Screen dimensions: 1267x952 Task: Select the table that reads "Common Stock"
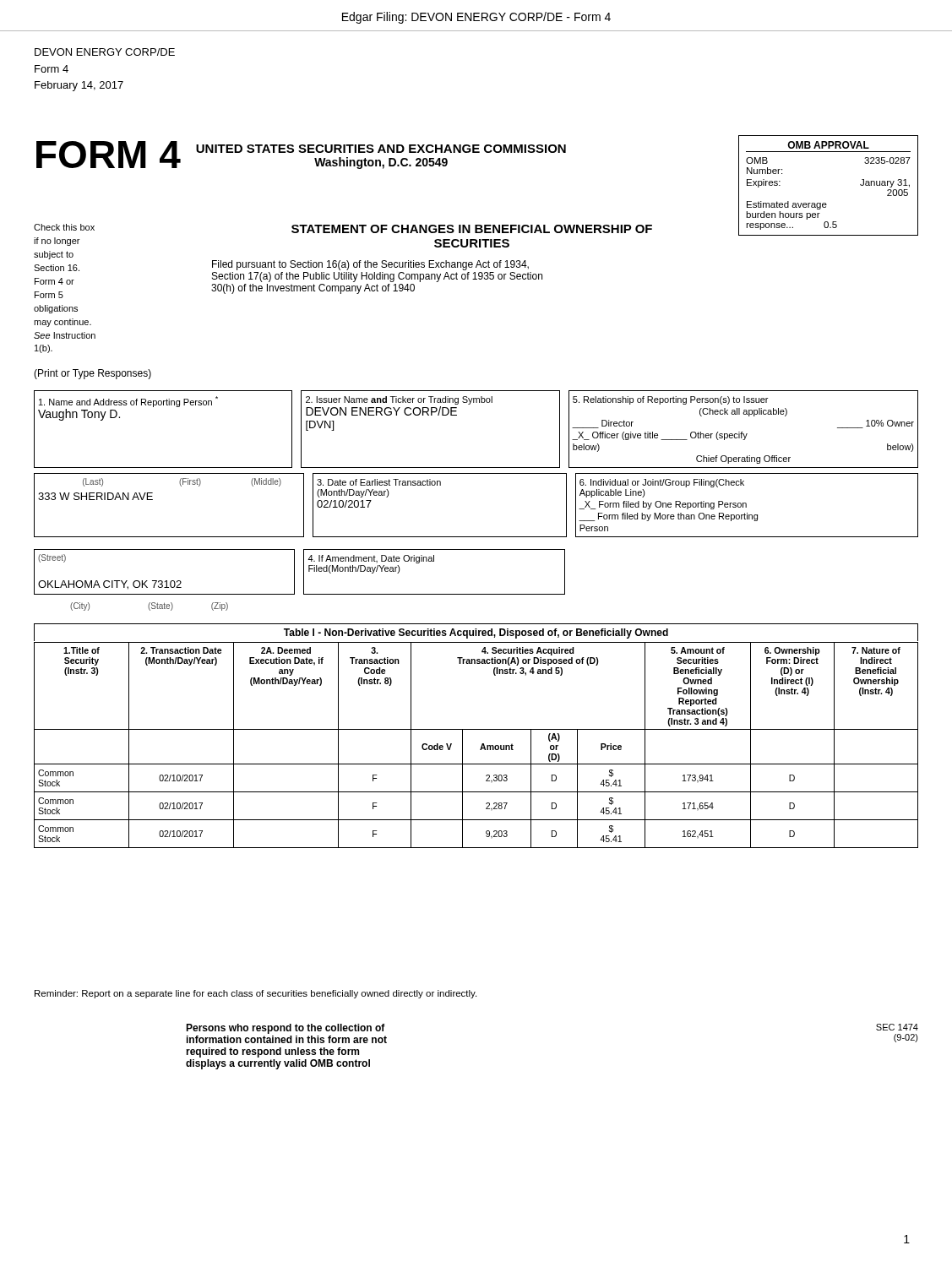(x=476, y=745)
